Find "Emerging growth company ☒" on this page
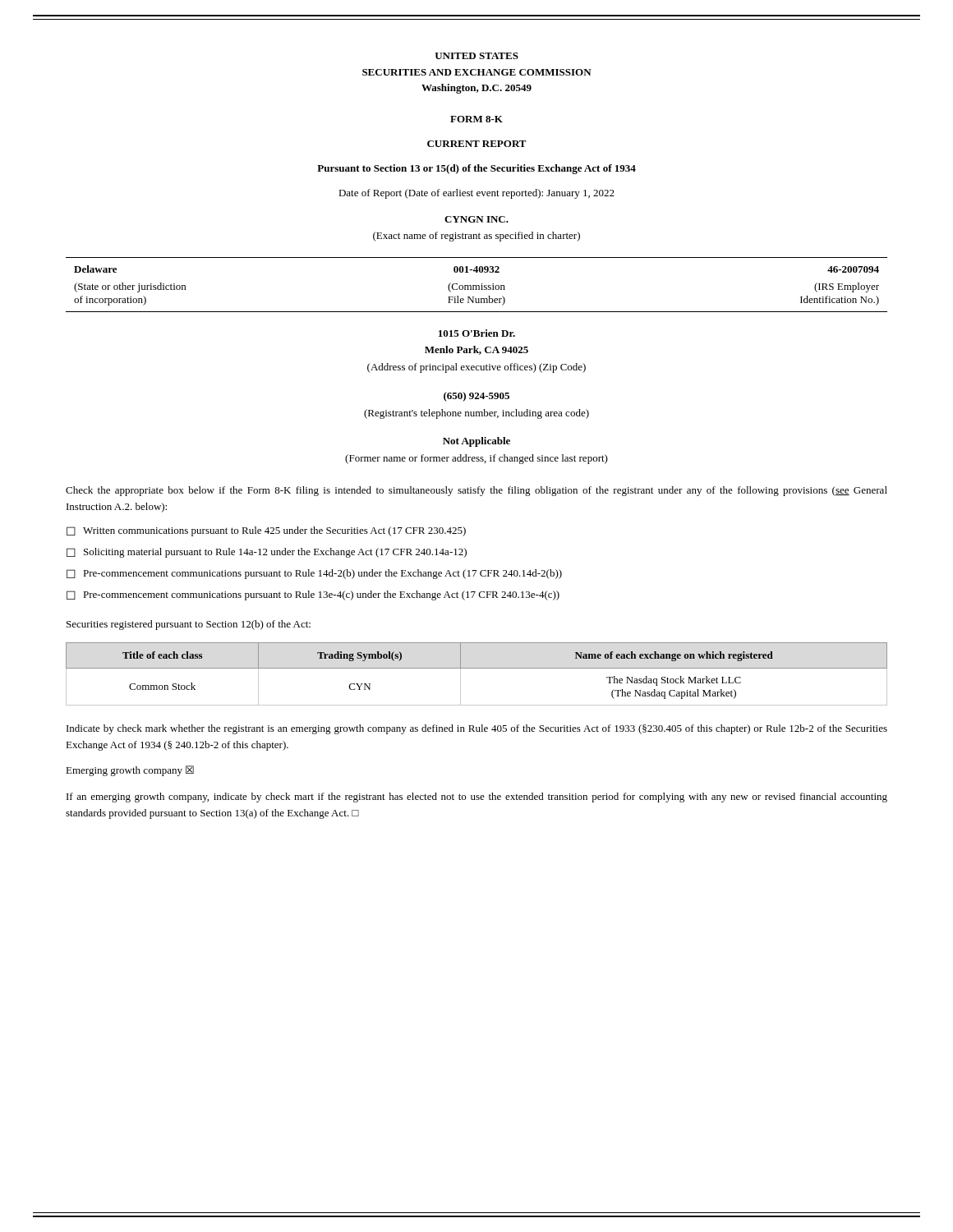The width and height of the screenshot is (953, 1232). point(130,770)
